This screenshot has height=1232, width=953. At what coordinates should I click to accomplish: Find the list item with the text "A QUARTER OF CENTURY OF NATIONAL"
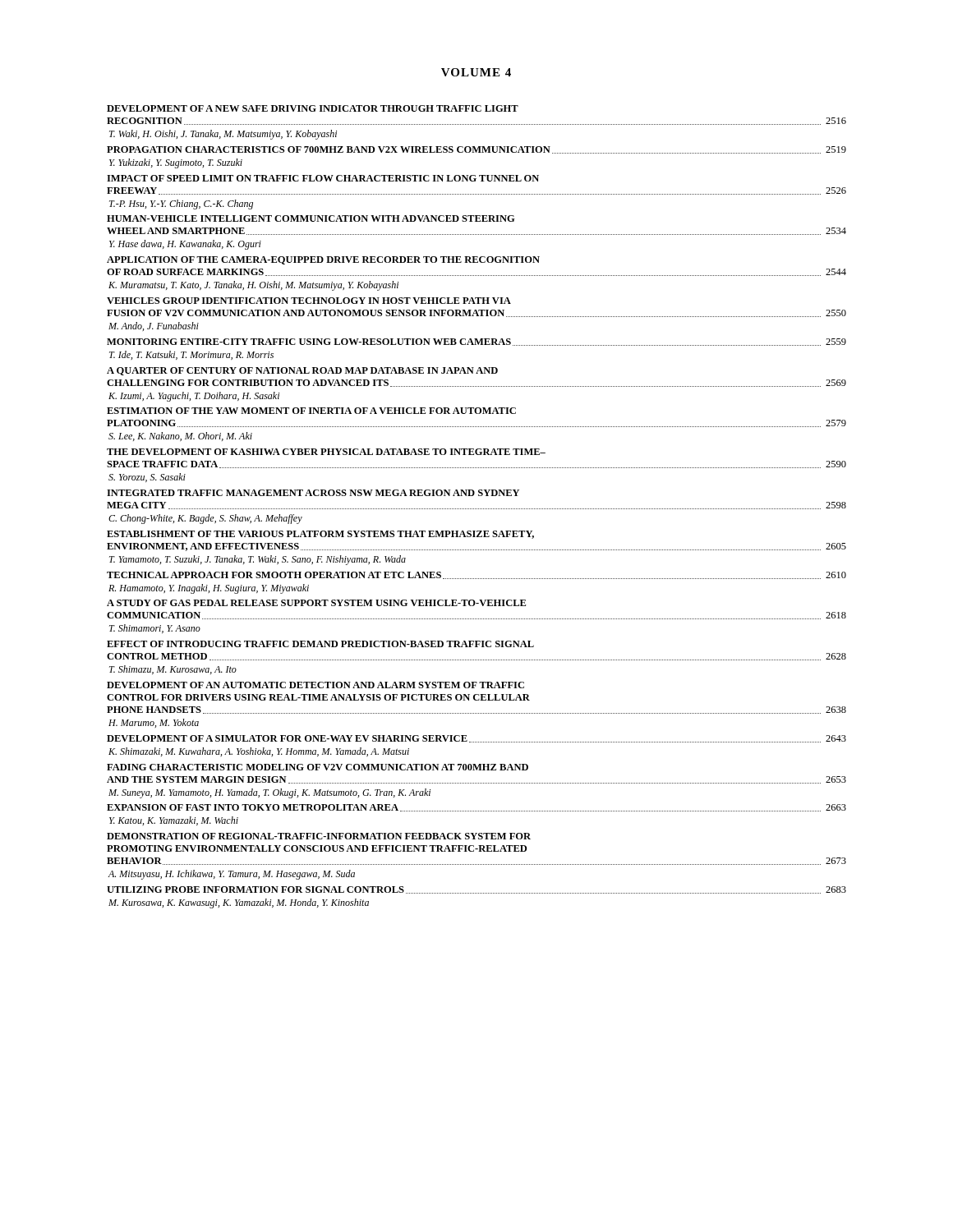click(x=476, y=384)
